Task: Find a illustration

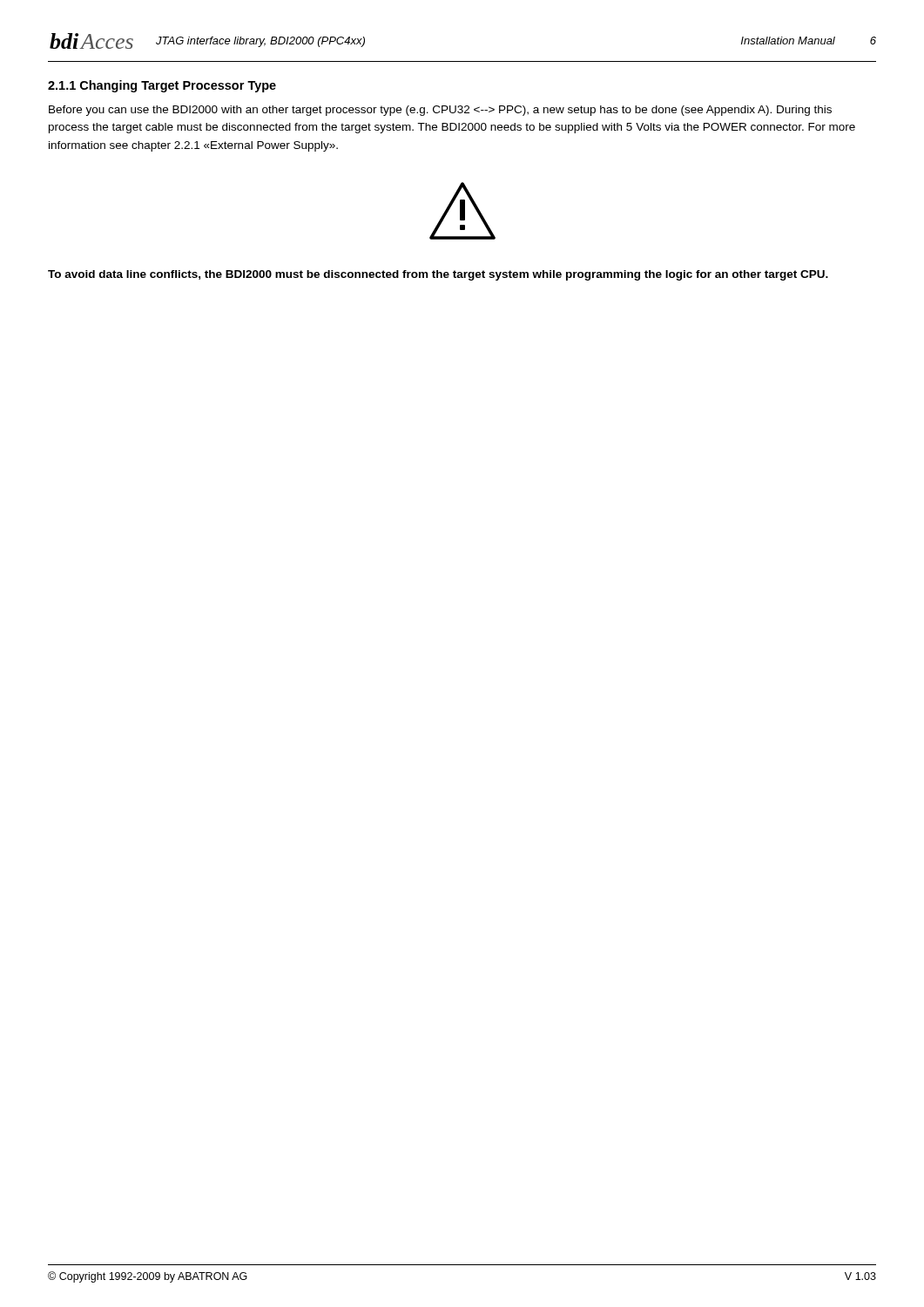Action: tap(462, 212)
